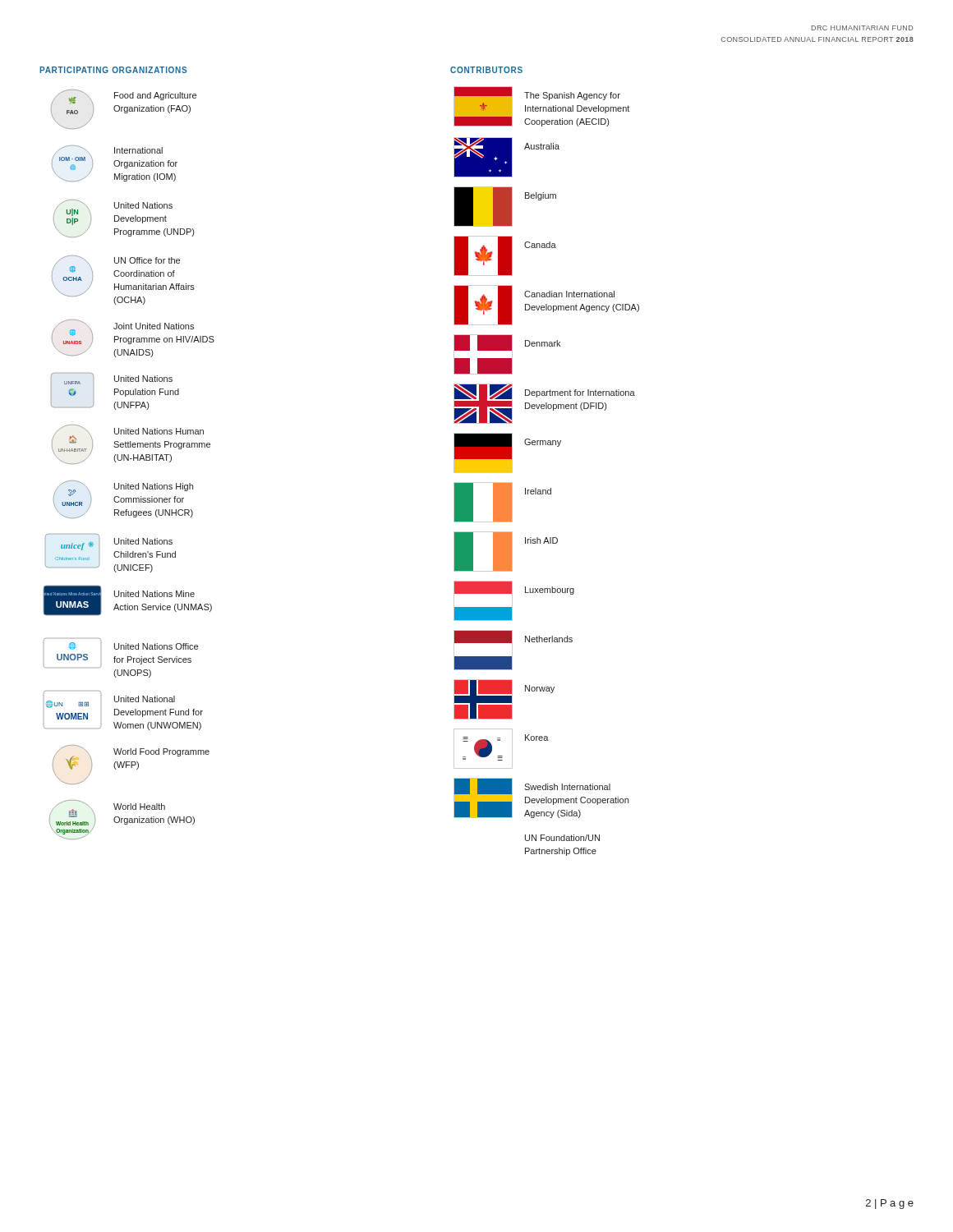This screenshot has width=953, height=1232.
Task: Click on the list item that reads "⚜ The Spanish Agency forInternational DevelopmentCooperation (AECID)"
Action: 540,107
